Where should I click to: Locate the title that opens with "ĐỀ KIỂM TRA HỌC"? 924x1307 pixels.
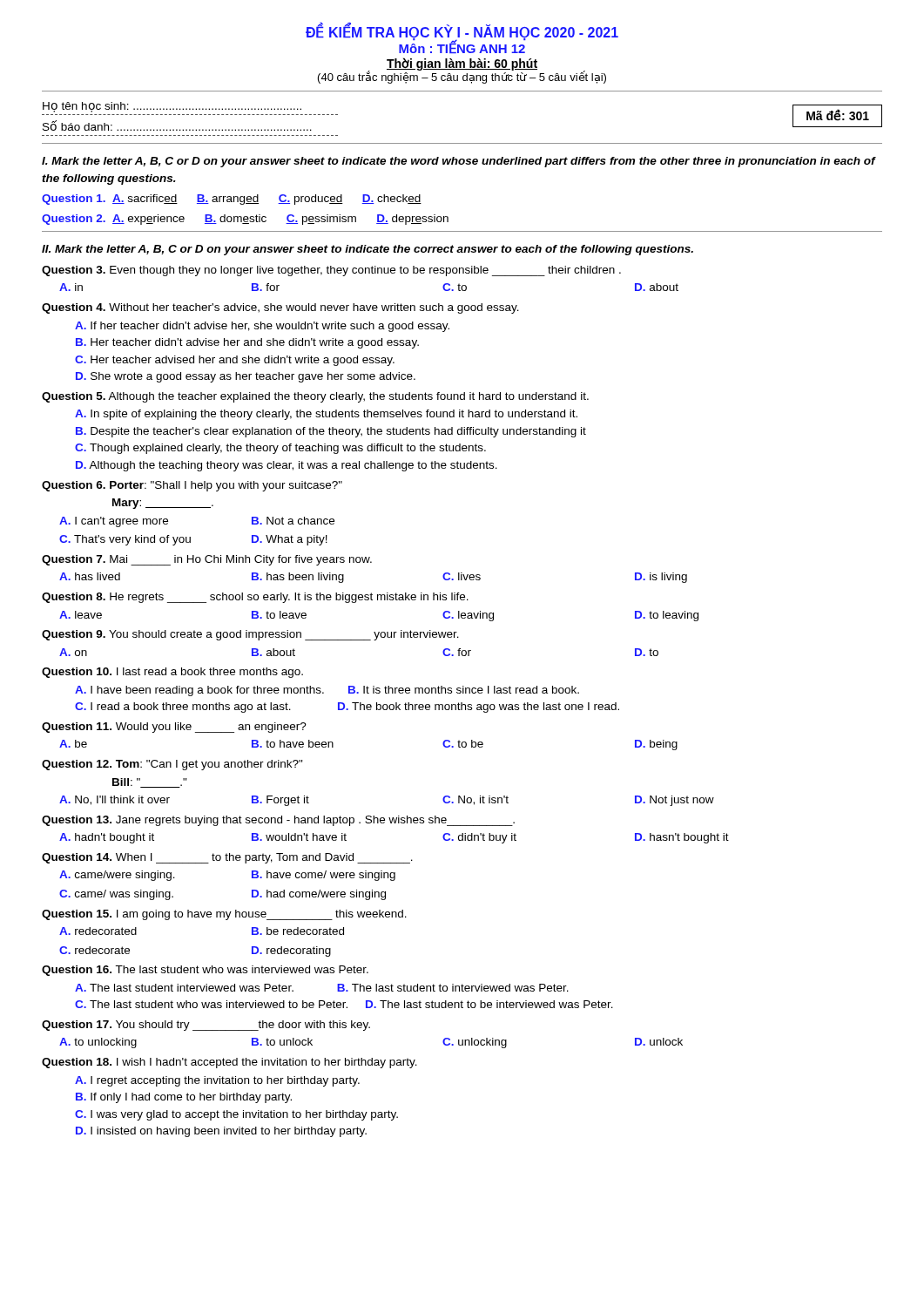click(x=462, y=54)
